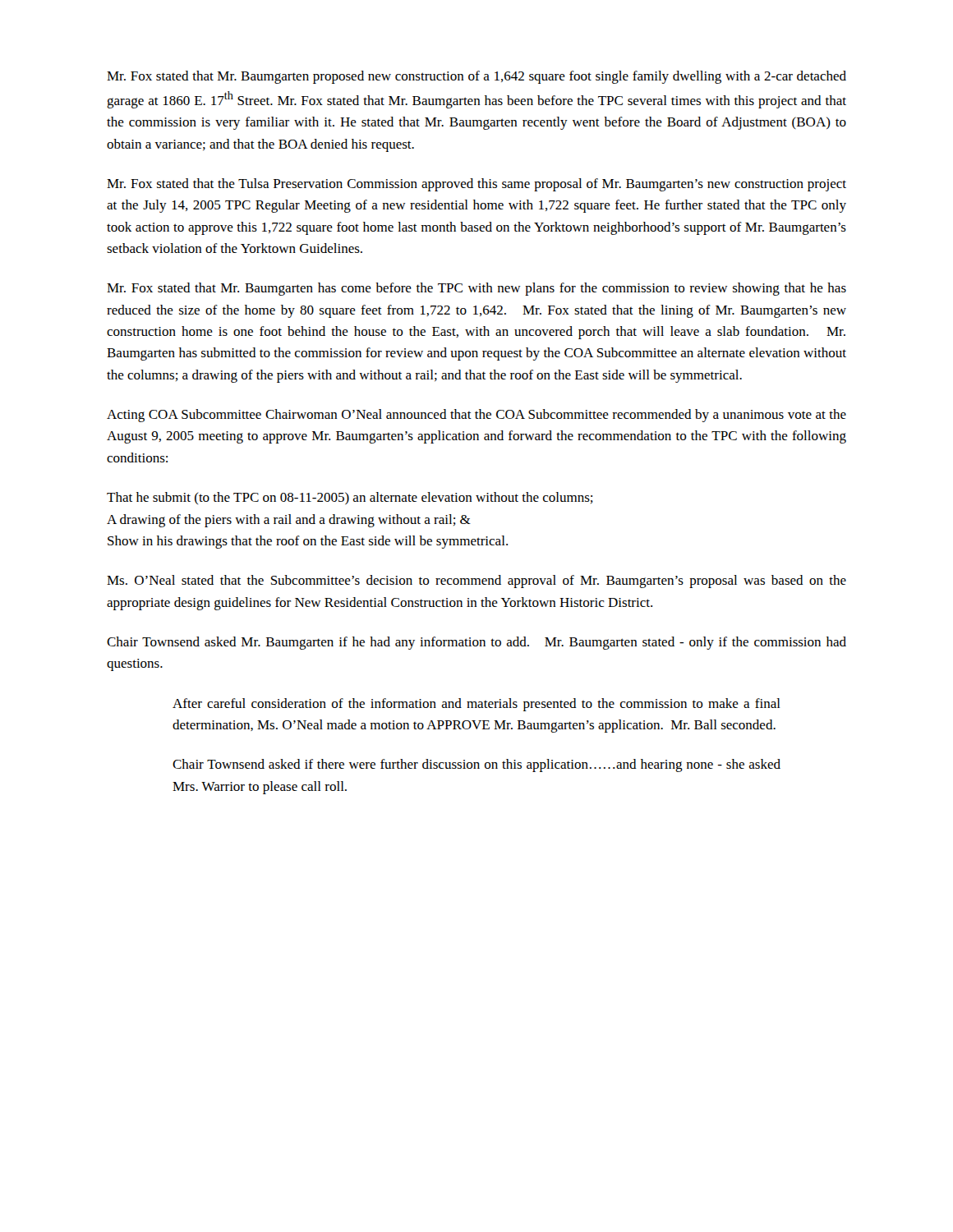Find the text block starting "Acting COA Subcommittee Chairwoman O’Neal announced that"
The height and width of the screenshot is (1232, 953).
coord(476,436)
